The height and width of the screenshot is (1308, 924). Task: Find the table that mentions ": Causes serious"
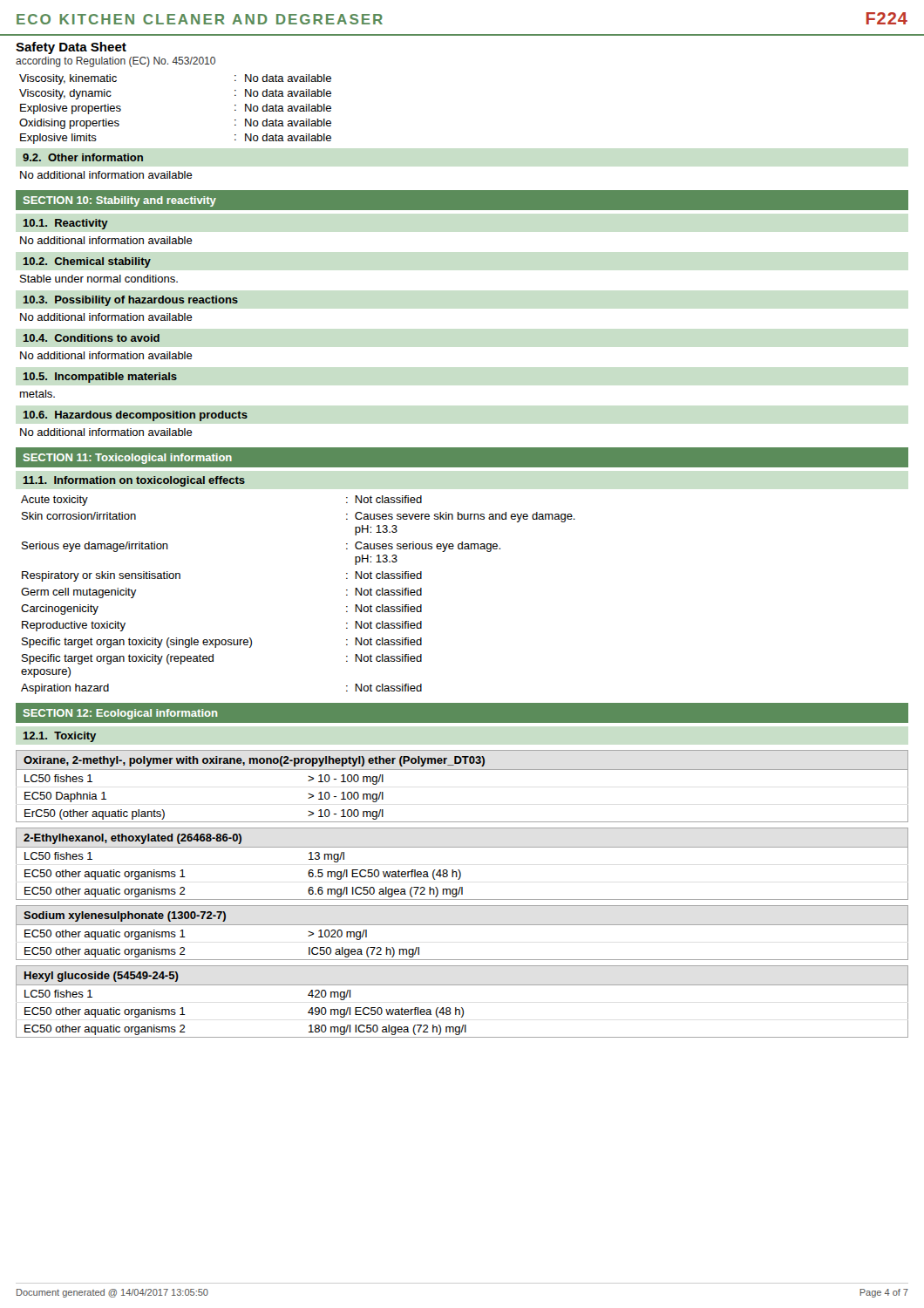[462, 593]
